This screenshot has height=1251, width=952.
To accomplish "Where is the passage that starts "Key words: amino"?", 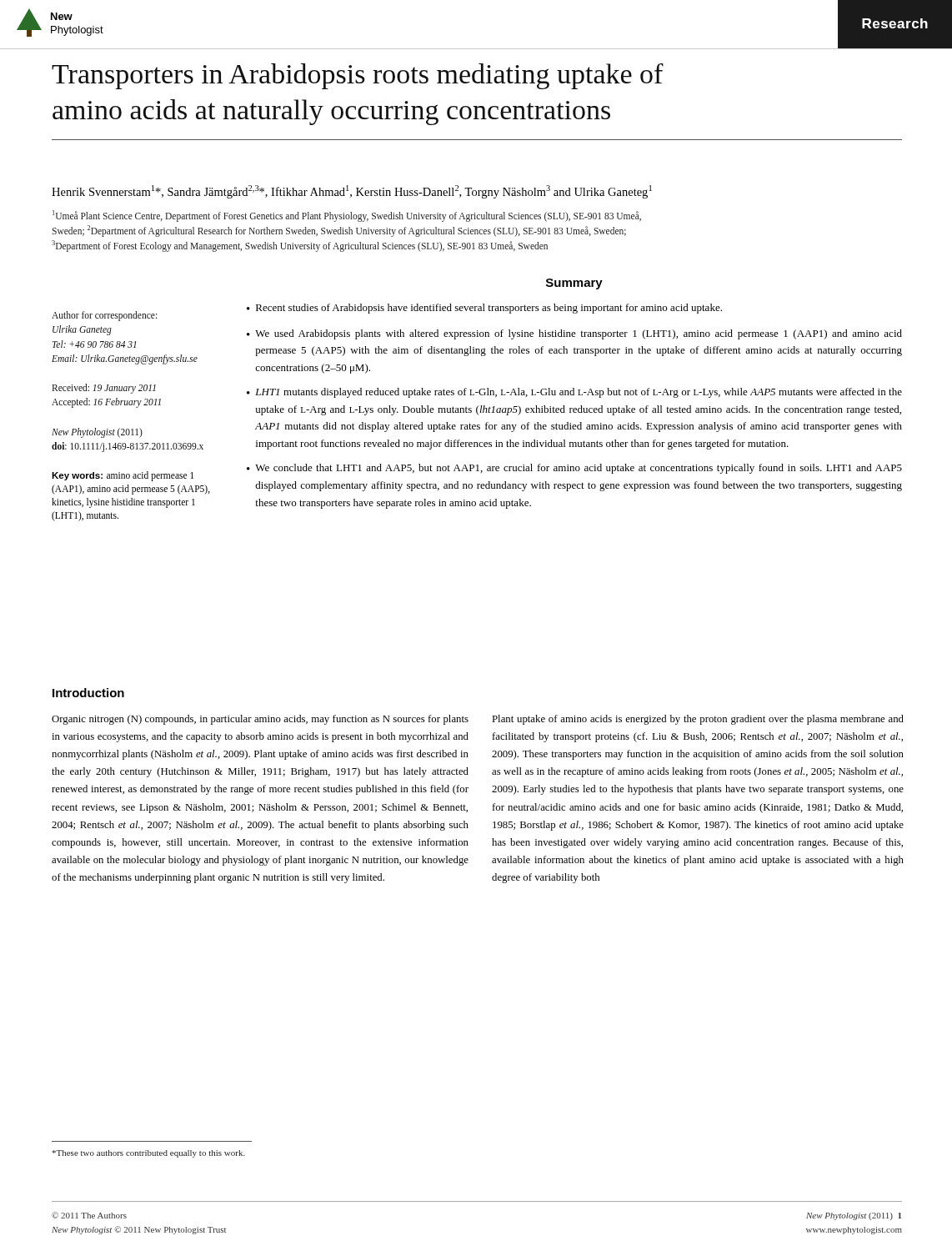I will point(131,495).
